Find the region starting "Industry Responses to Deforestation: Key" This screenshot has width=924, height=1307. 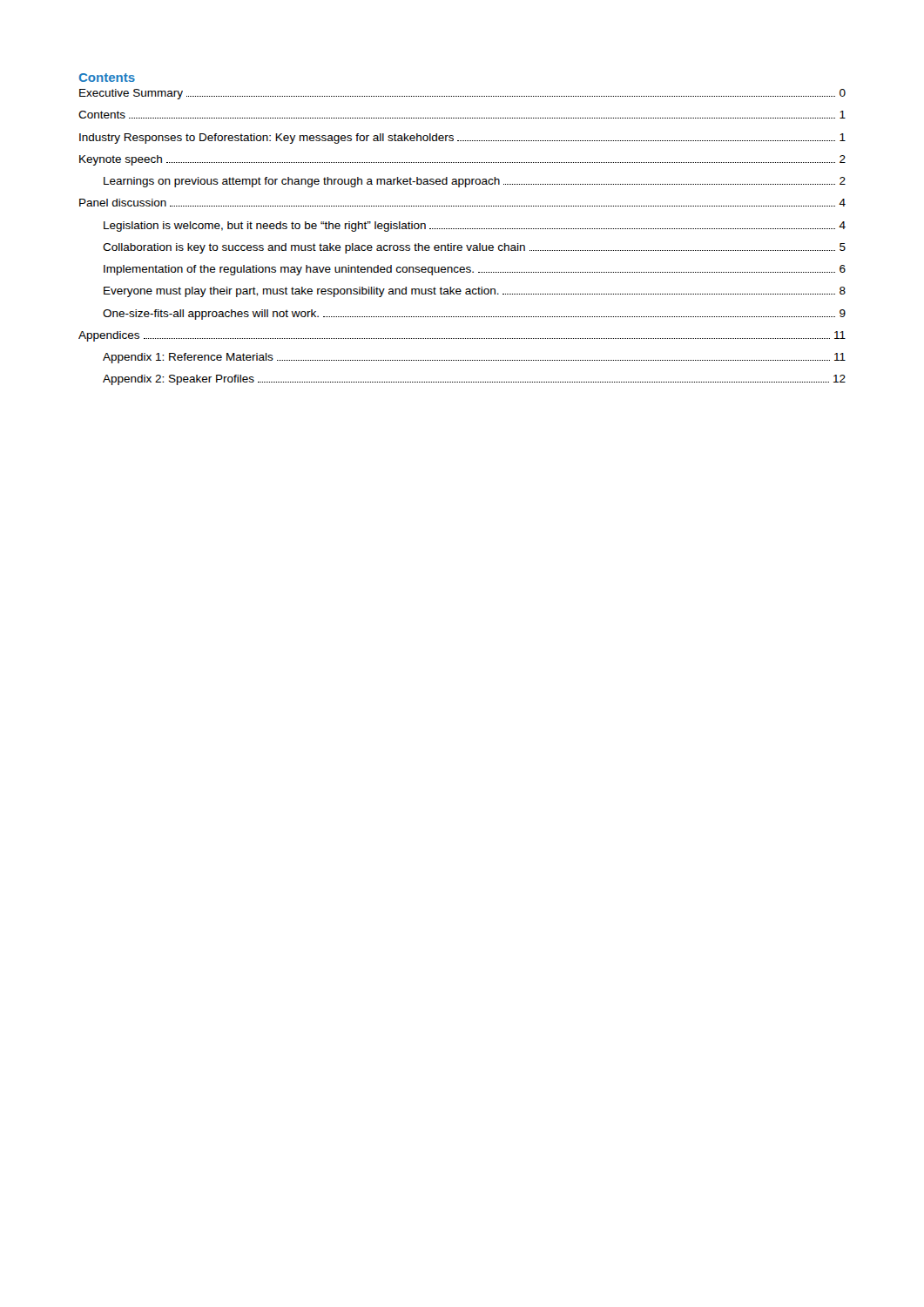[462, 137]
